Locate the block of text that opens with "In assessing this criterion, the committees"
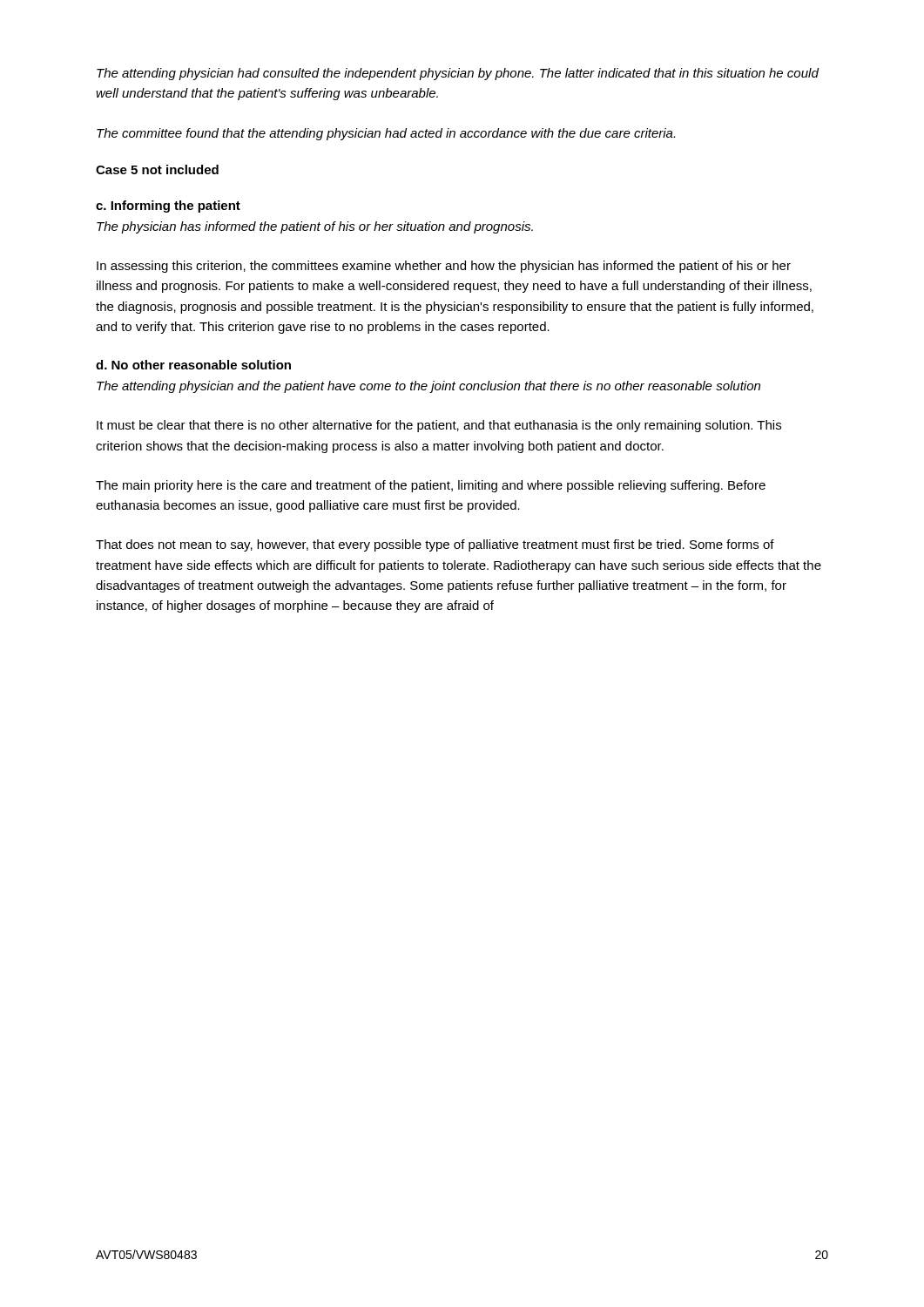 [455, 296]
